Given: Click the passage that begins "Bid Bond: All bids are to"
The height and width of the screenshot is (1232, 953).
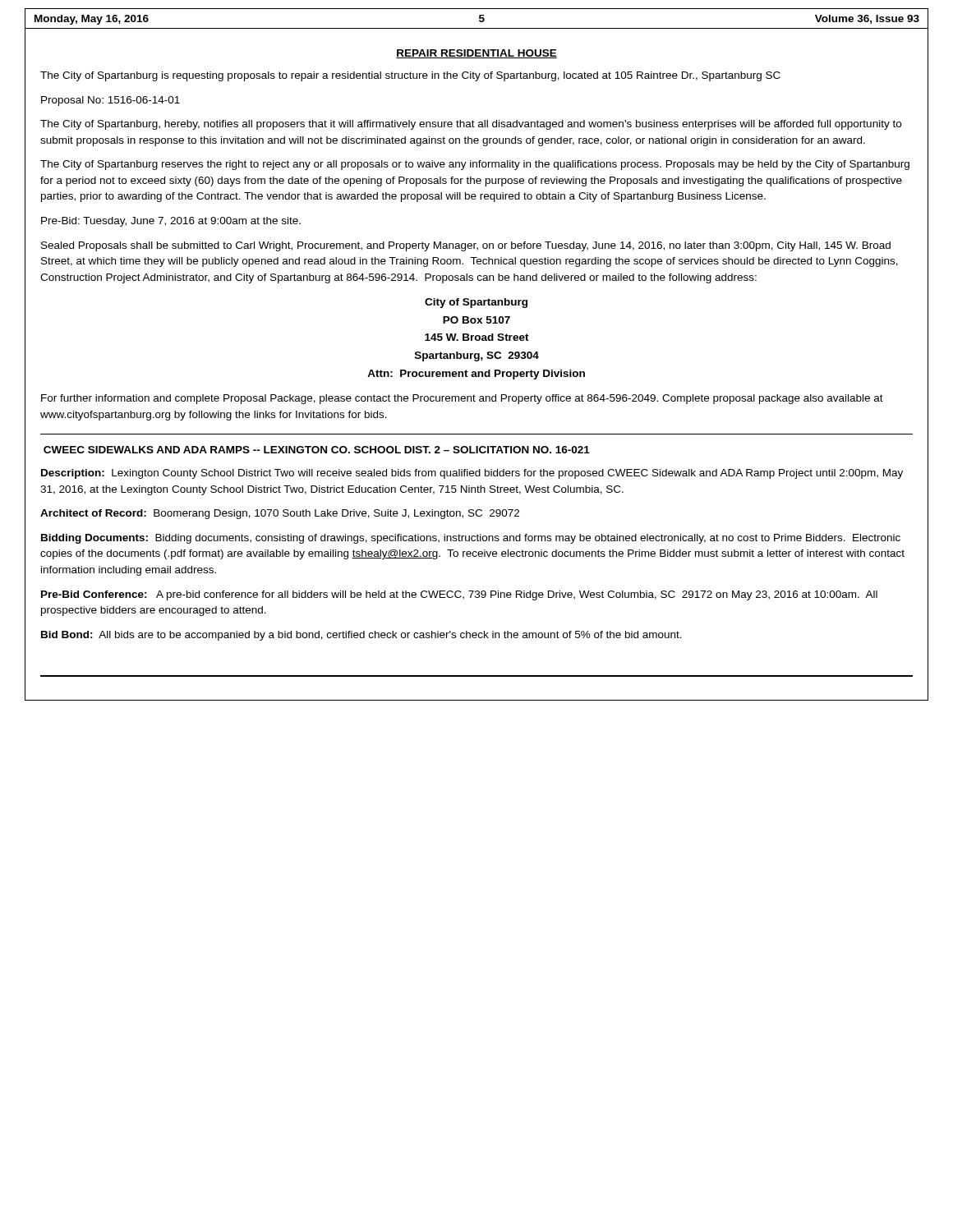Looking at the screenshot, I should tap(361, 634).
